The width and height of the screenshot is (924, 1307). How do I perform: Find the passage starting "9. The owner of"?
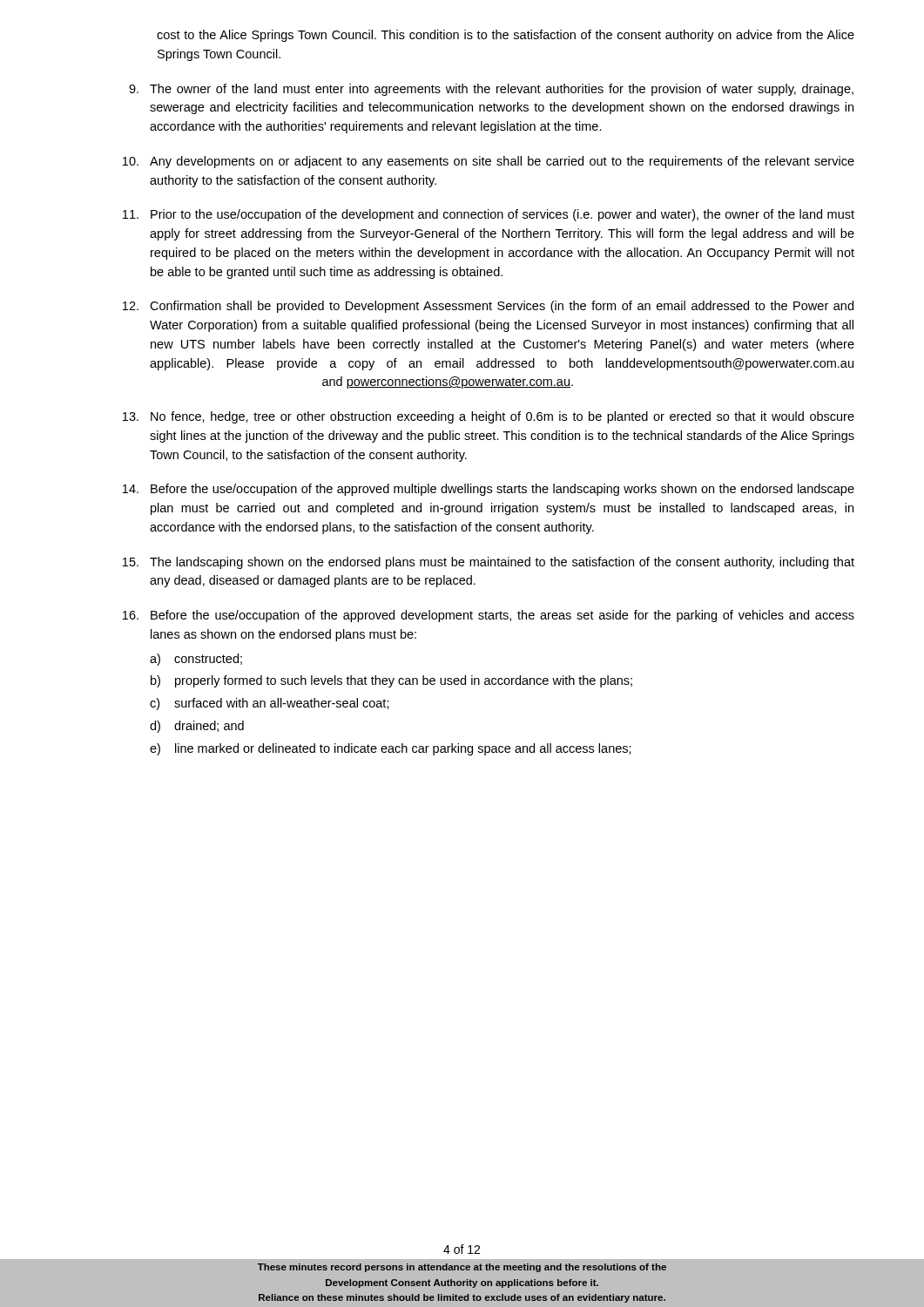pyautogui.click(x=471, y=108)
